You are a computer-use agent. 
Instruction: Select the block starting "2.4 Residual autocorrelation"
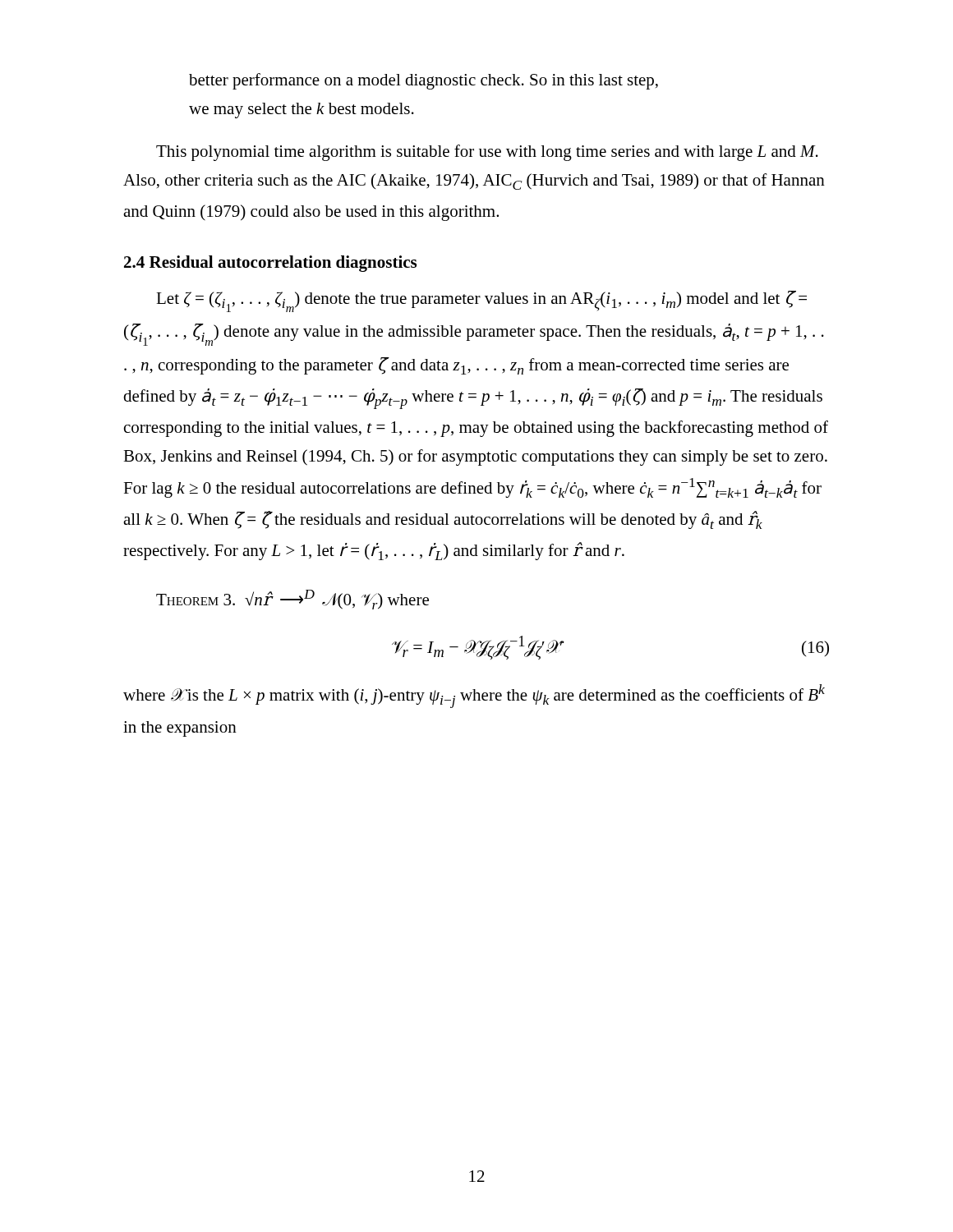click(270, 262)
